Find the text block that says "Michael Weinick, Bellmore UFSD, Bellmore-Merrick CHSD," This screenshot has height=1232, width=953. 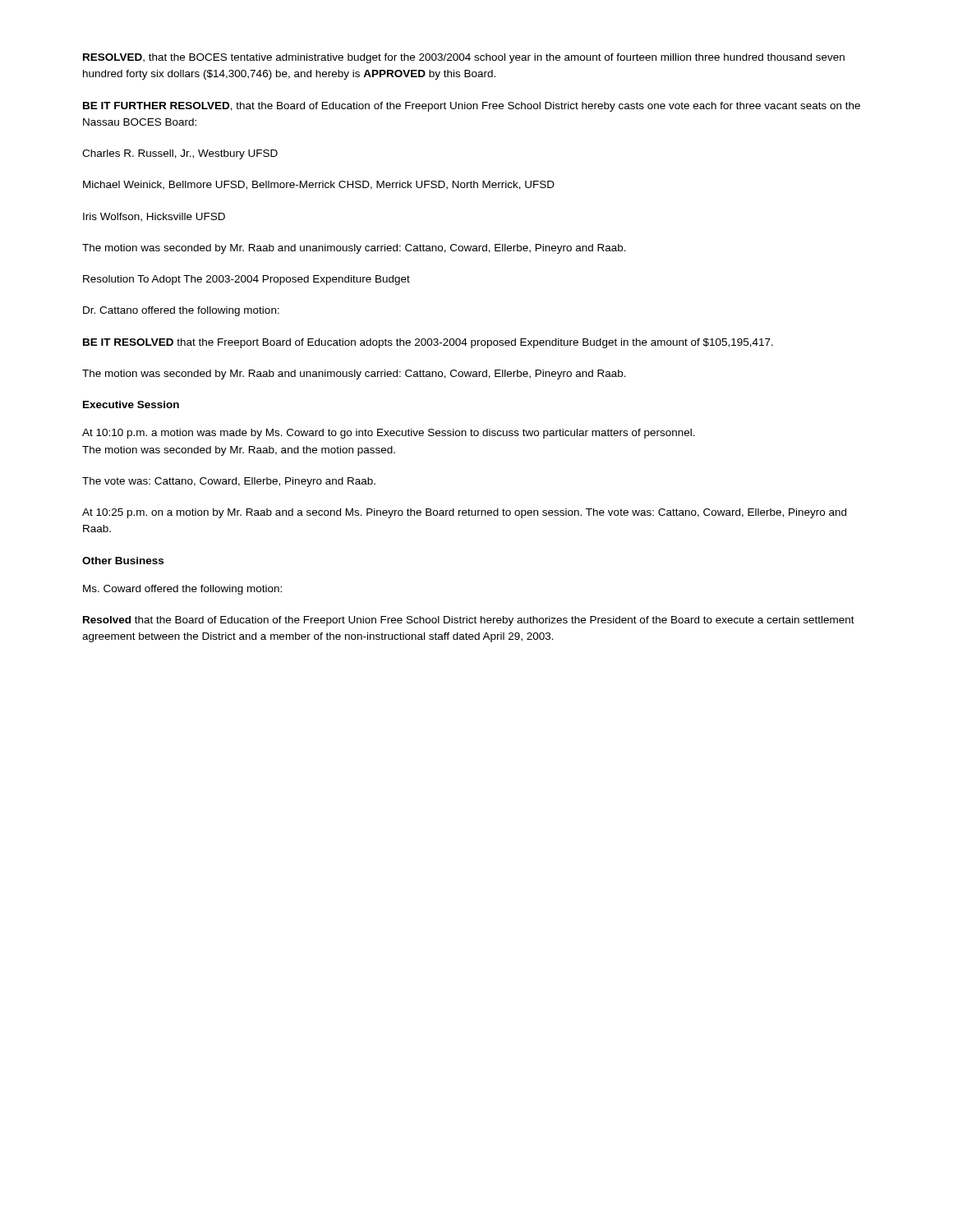318,185
